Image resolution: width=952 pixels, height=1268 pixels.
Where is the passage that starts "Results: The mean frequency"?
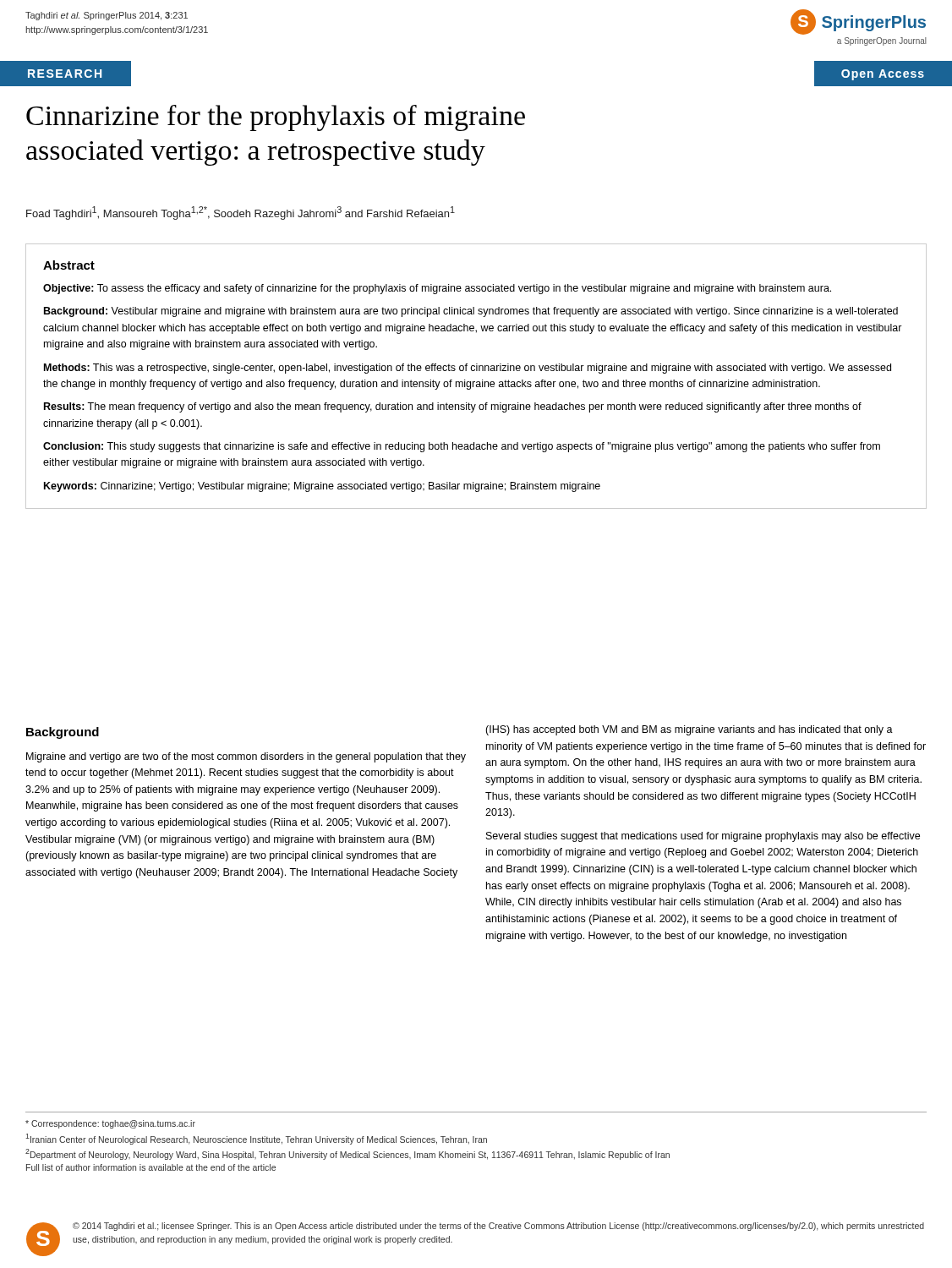452,415
